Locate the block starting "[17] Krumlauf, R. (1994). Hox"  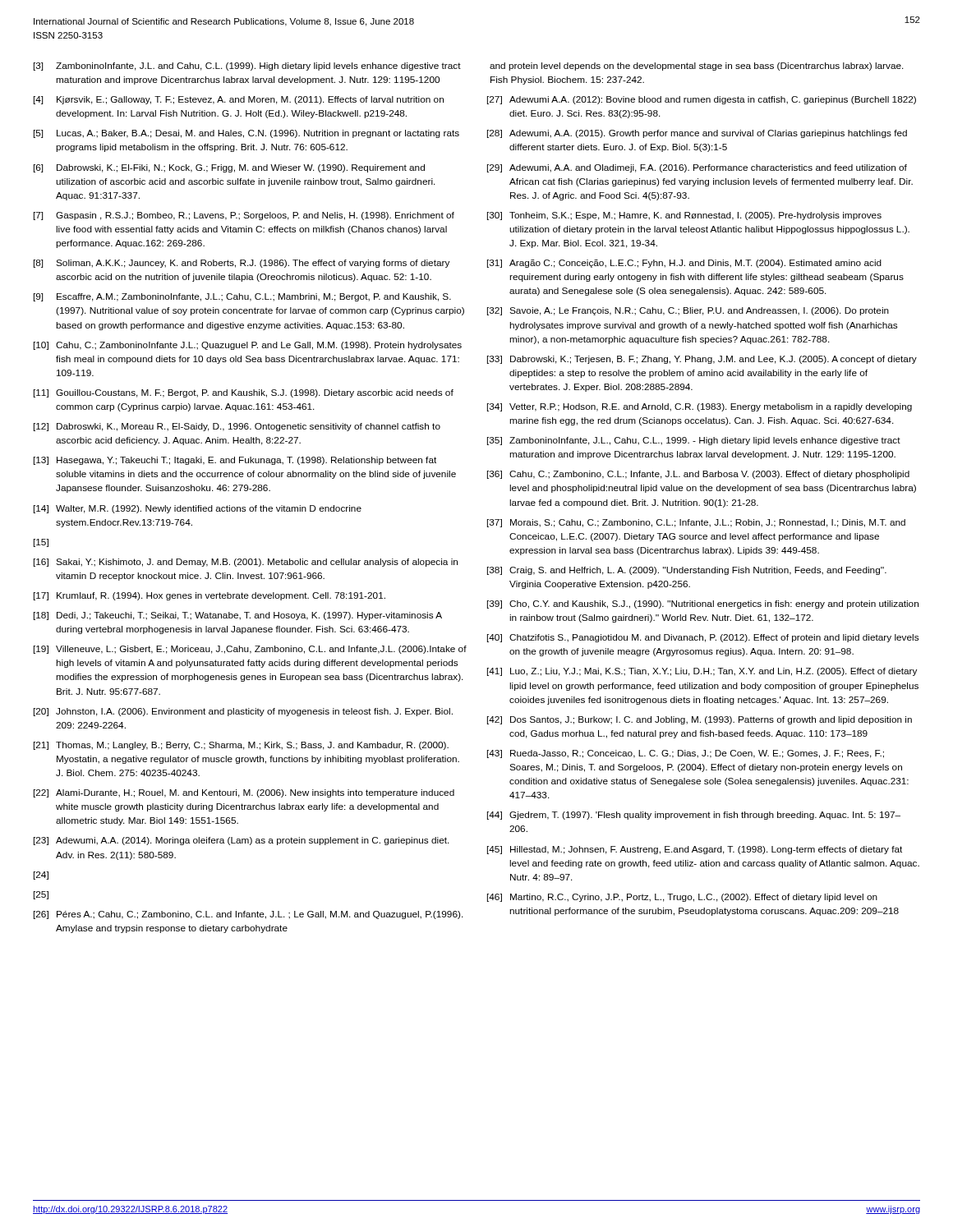click(250, 596)
